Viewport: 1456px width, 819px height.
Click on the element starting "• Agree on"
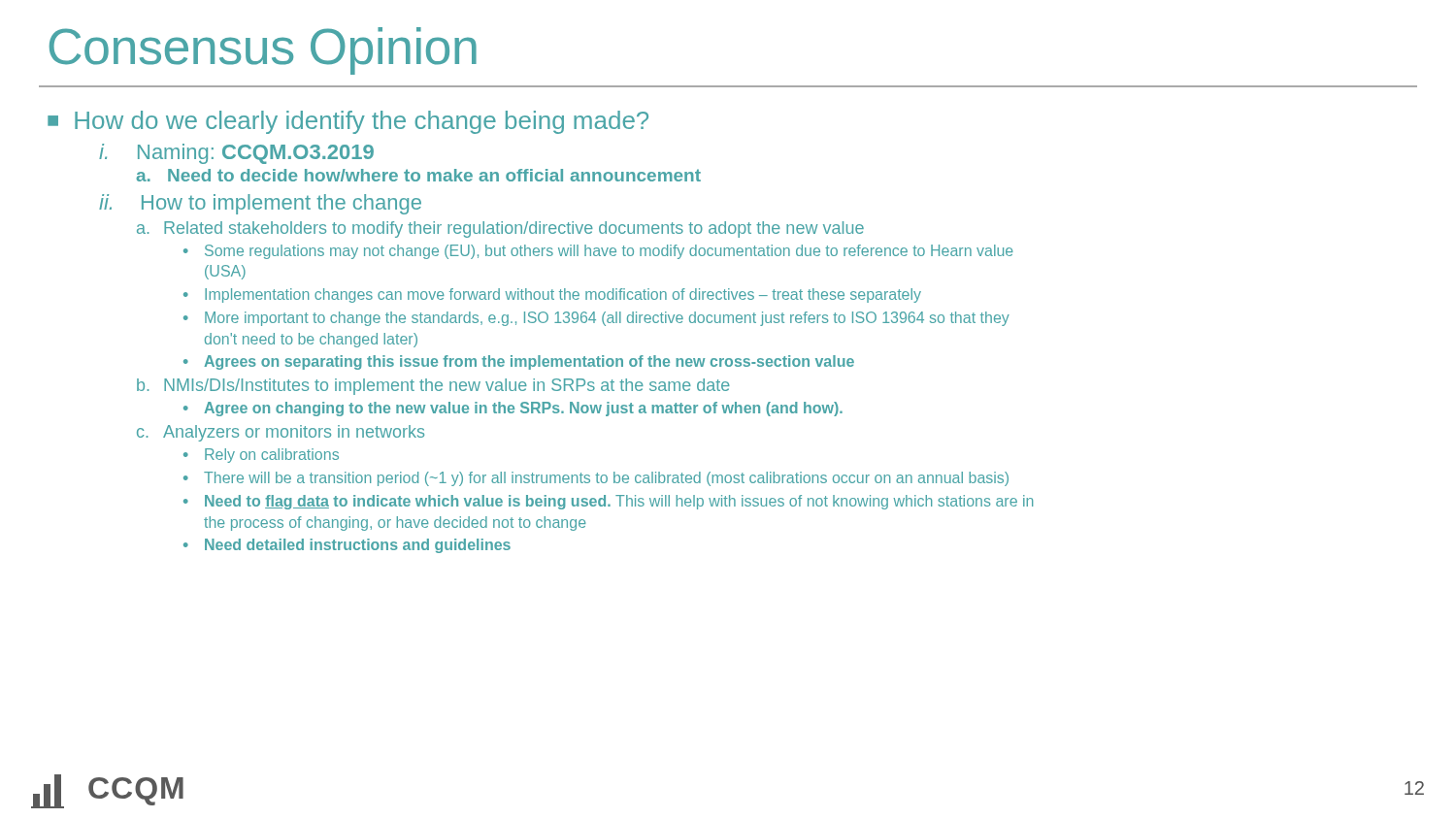click(x=513, y=409)
